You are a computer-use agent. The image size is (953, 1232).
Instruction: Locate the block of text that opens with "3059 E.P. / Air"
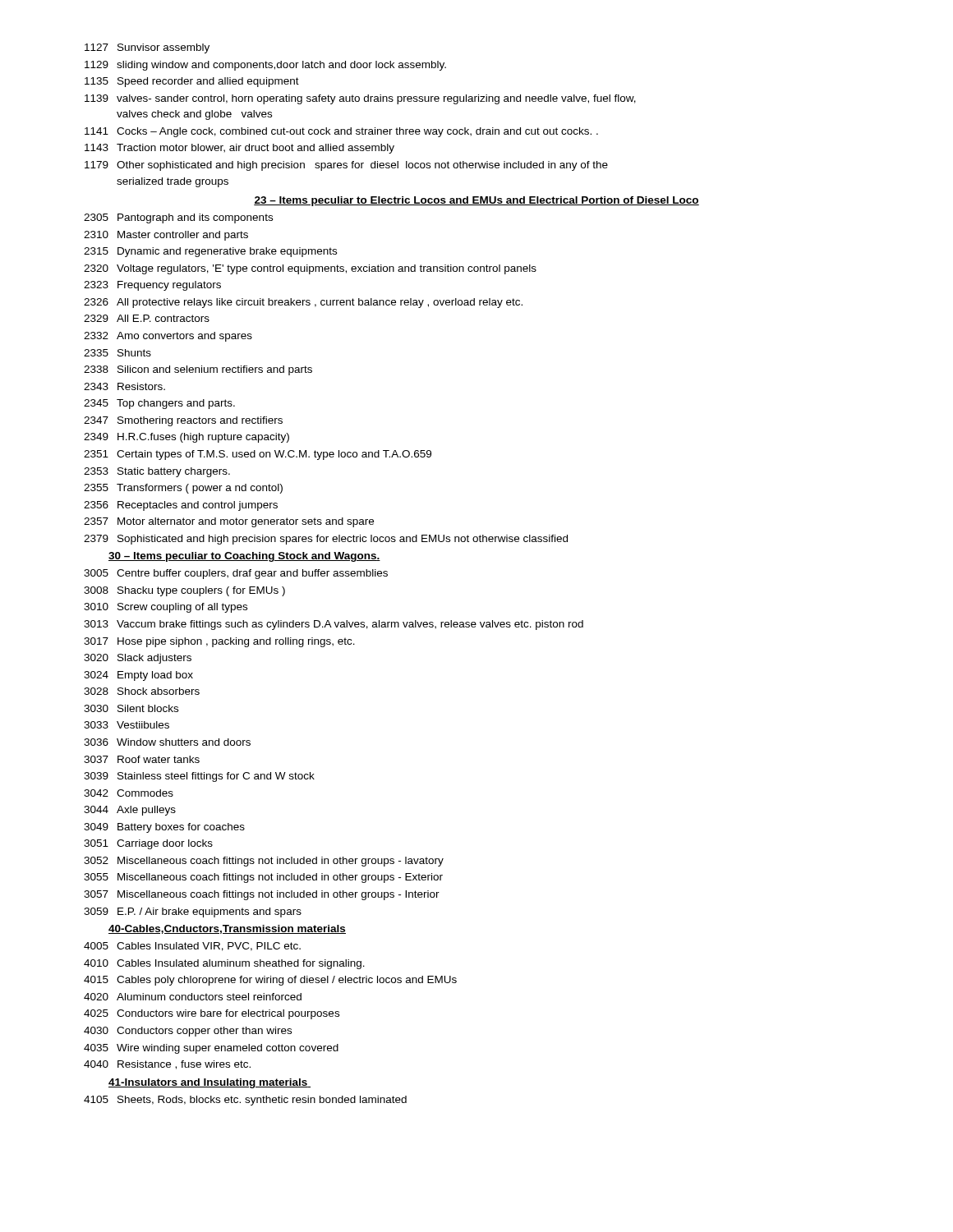coord(193,913)
